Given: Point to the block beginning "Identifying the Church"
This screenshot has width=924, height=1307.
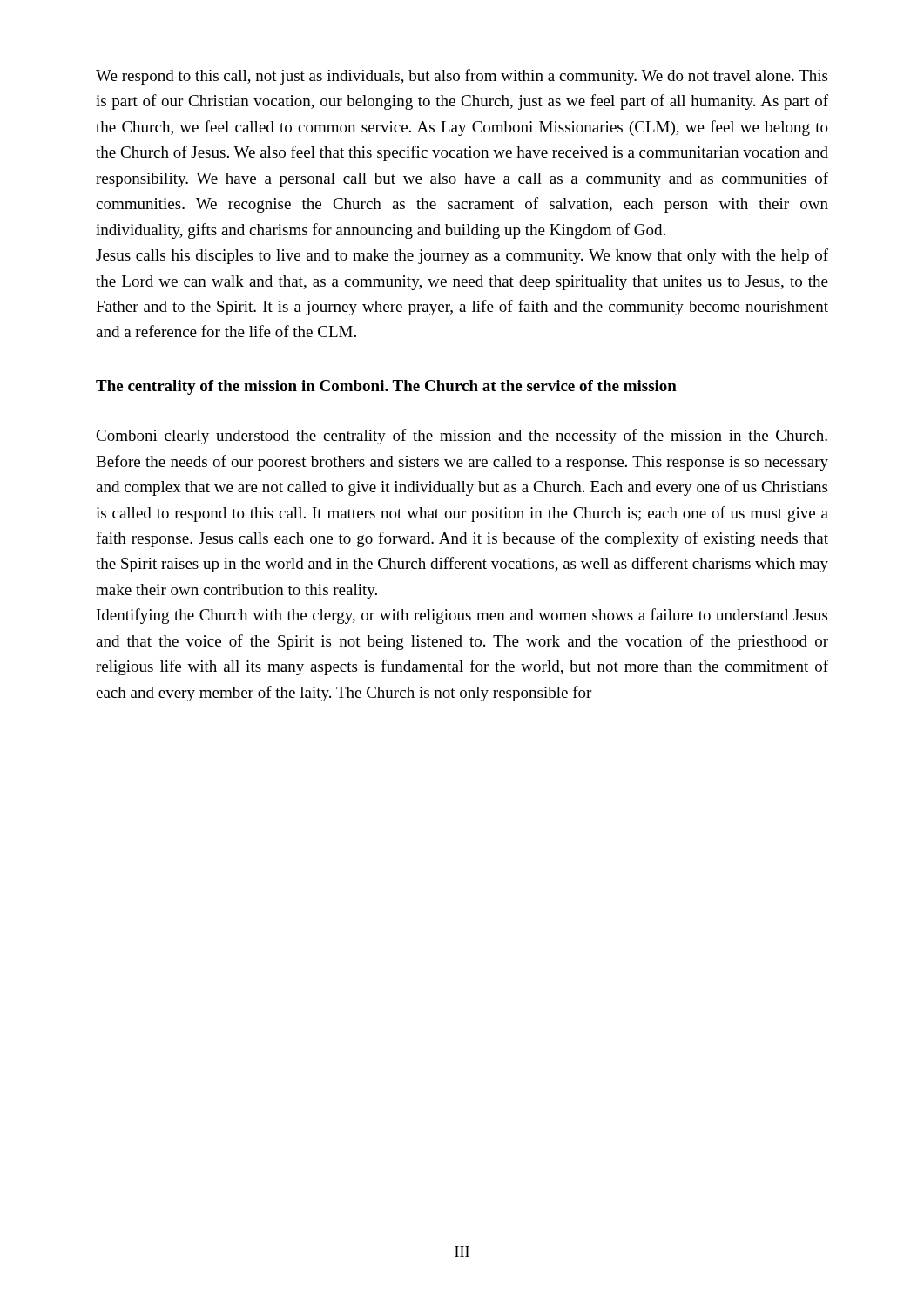Looking at the screenshot, I should [462, 653].
